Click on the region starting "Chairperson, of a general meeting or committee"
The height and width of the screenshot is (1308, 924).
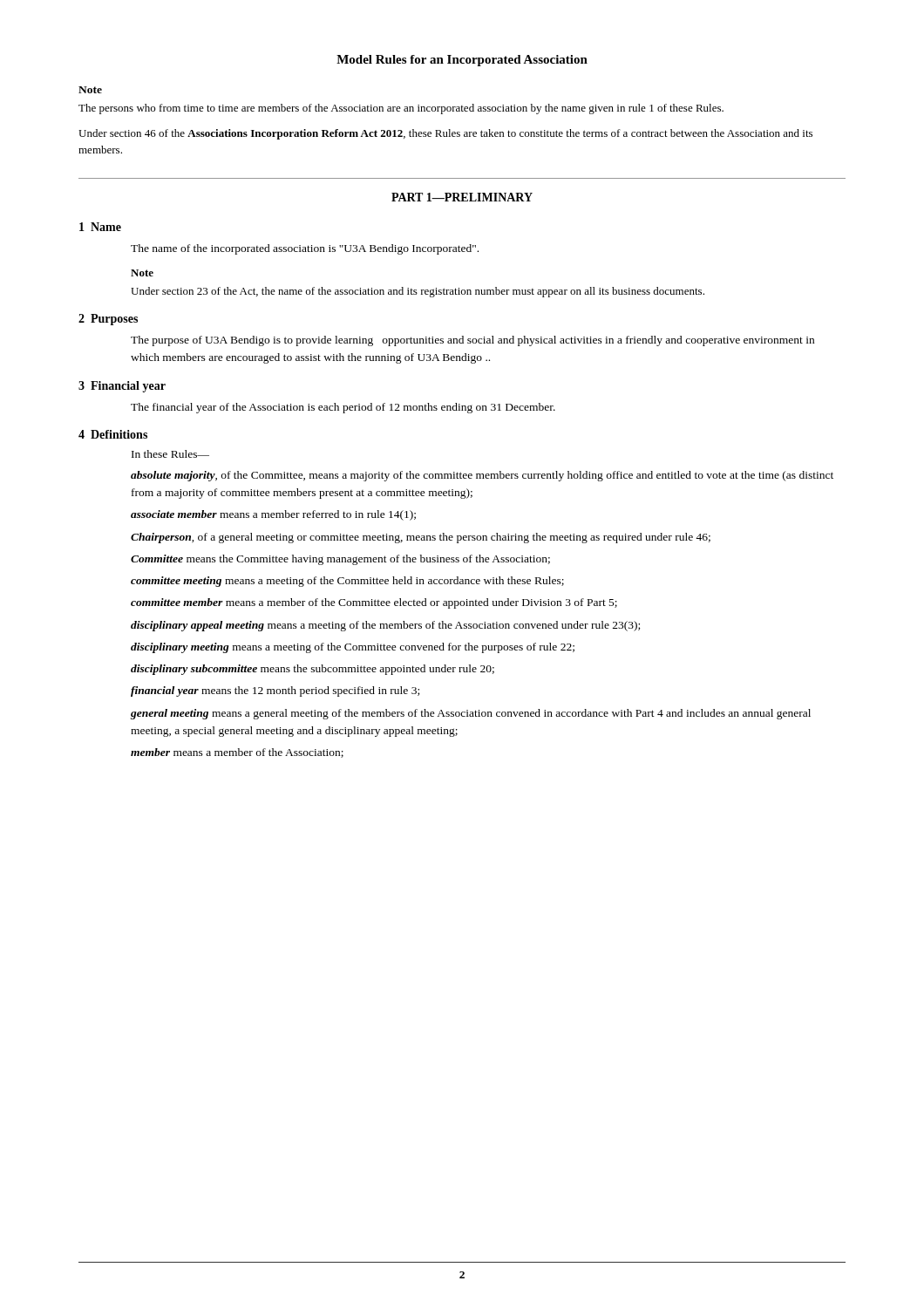pyautogui.click(x=421, y=536)
